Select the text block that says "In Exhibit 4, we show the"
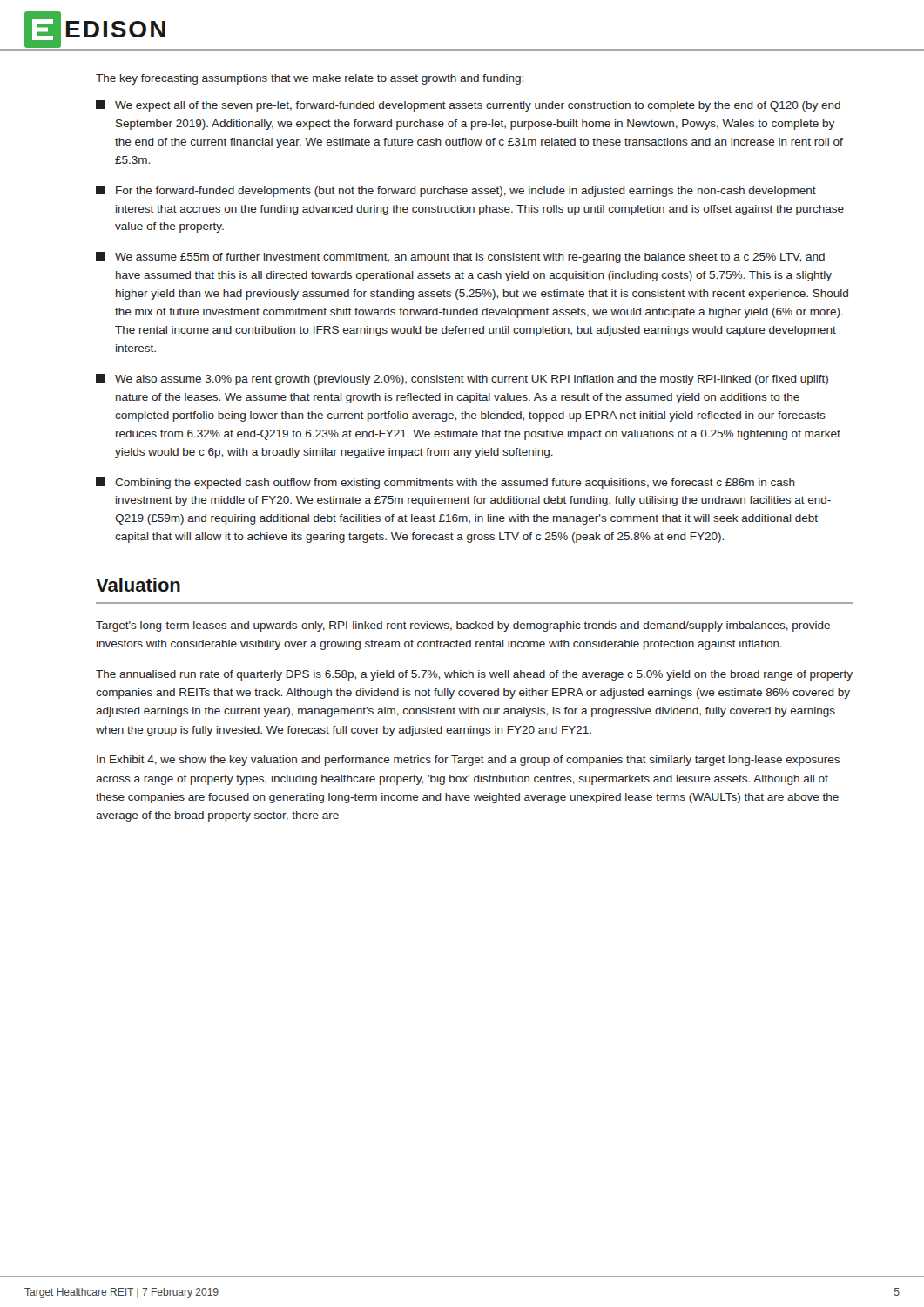This screenshot has width=924, height=1307. click(475, 787)
